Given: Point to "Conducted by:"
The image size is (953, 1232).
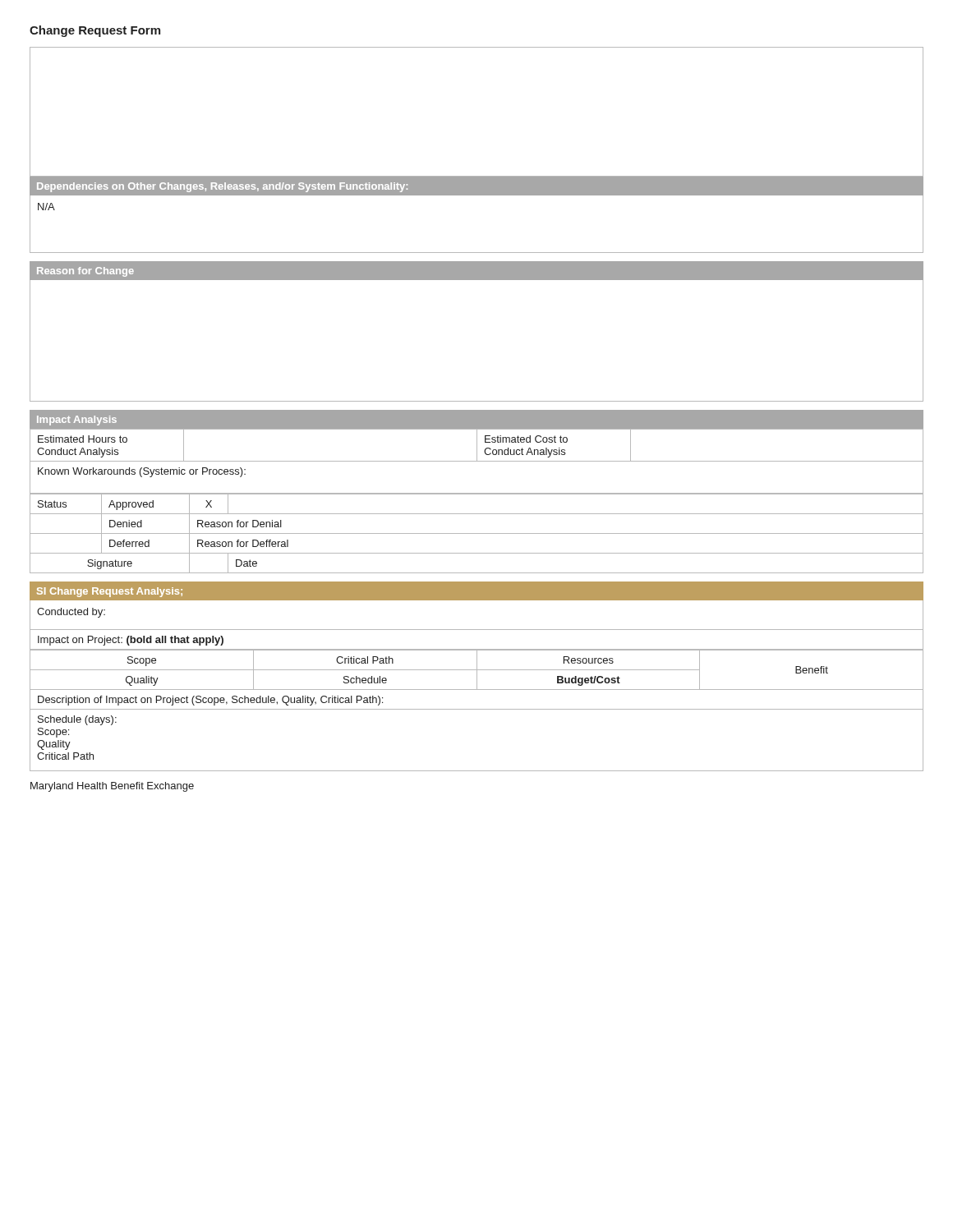Looking at the screenshot, I should point(71,611).
